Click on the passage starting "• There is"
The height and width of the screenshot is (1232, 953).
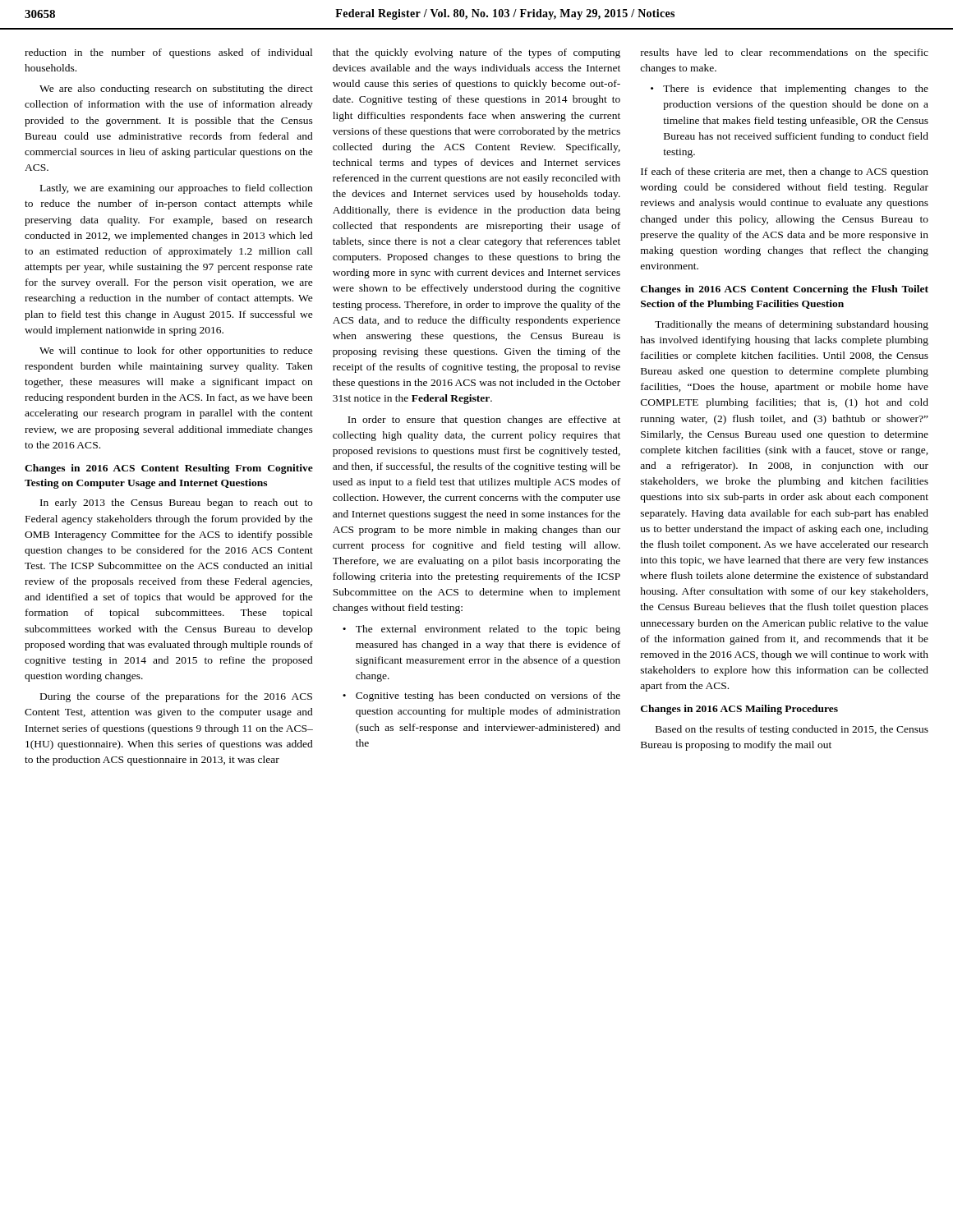tap(789, 120)
